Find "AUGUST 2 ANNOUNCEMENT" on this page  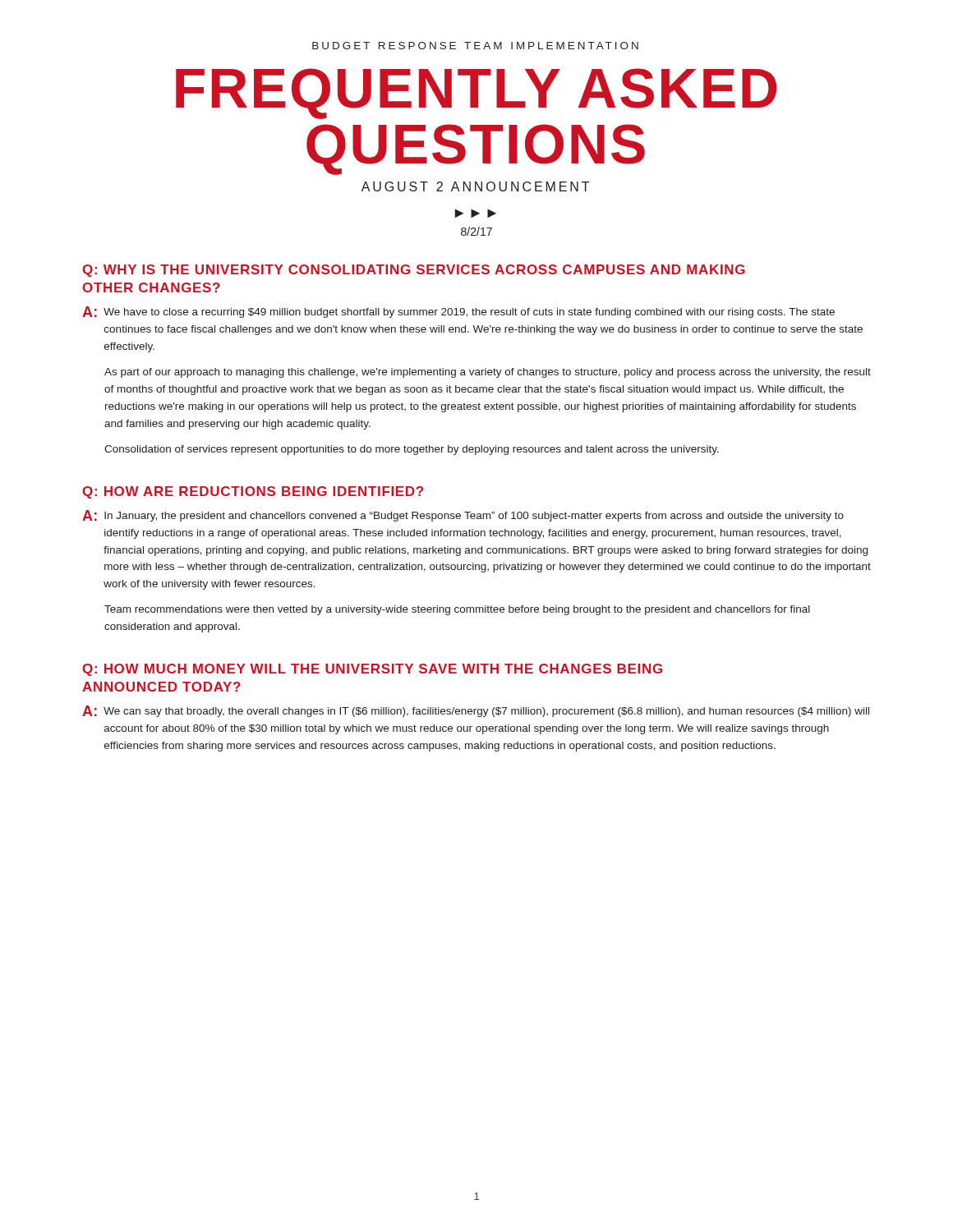476,187
